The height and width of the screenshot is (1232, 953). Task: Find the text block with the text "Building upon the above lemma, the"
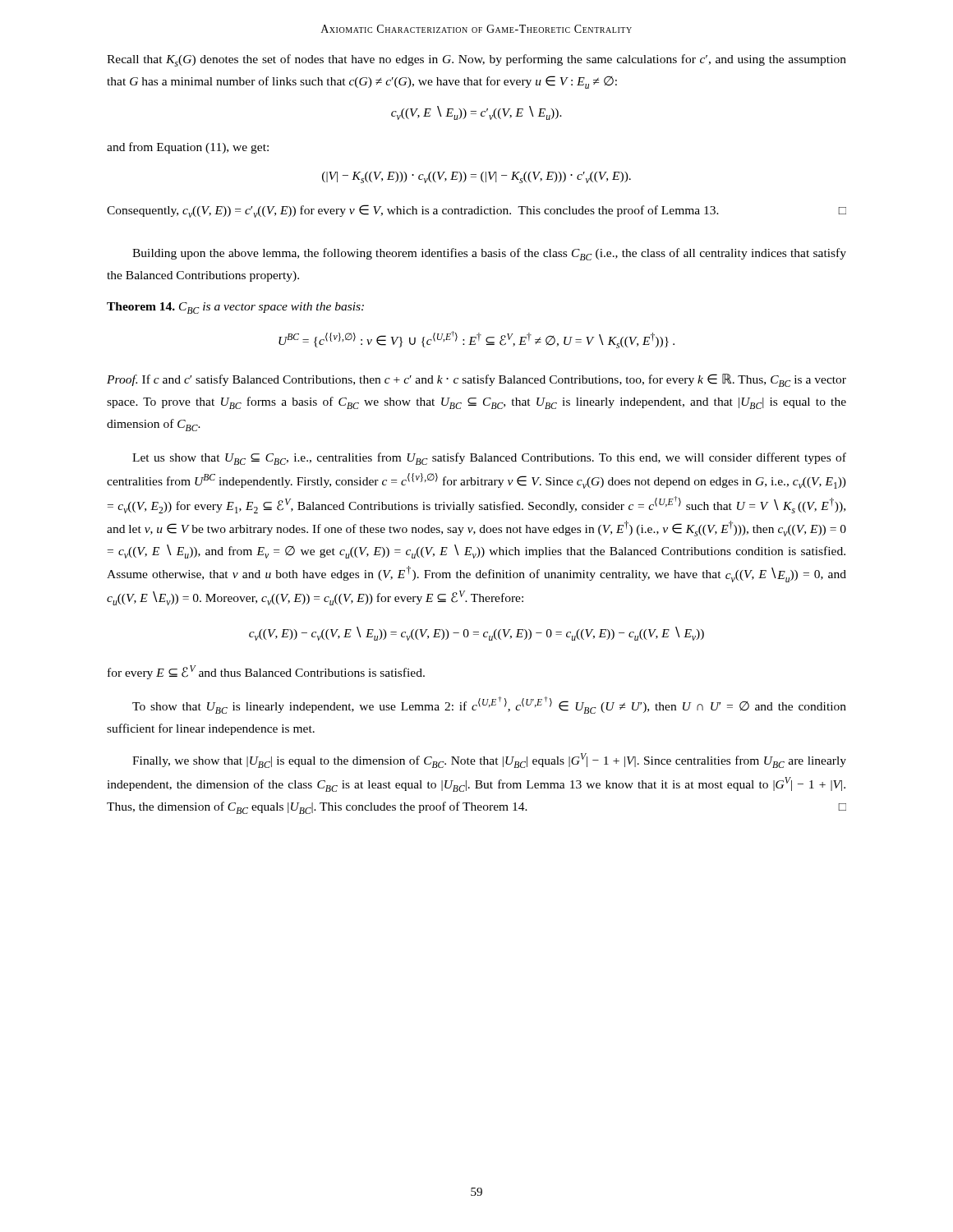[476, 264]
